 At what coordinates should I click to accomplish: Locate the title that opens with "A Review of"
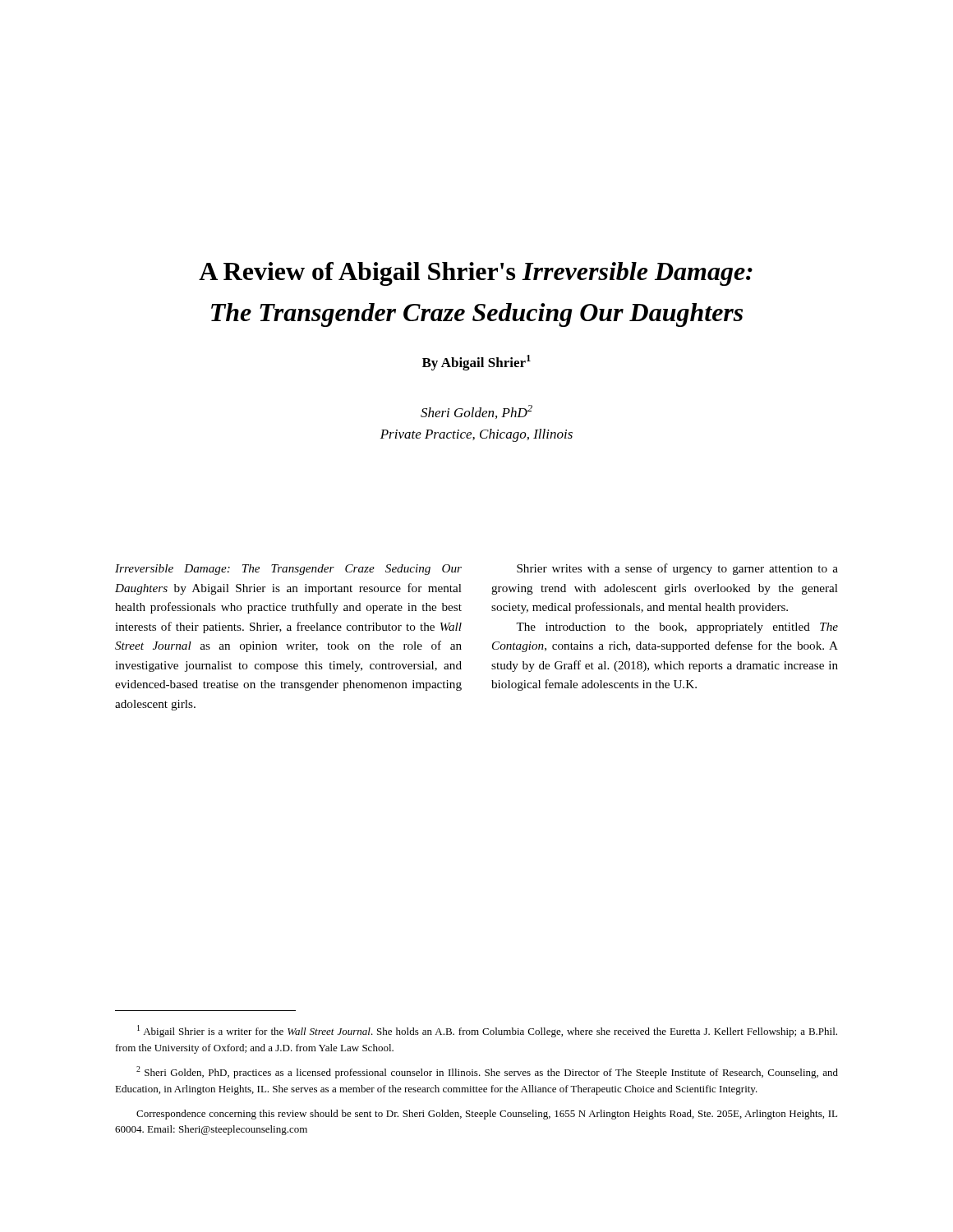[476, 348]
